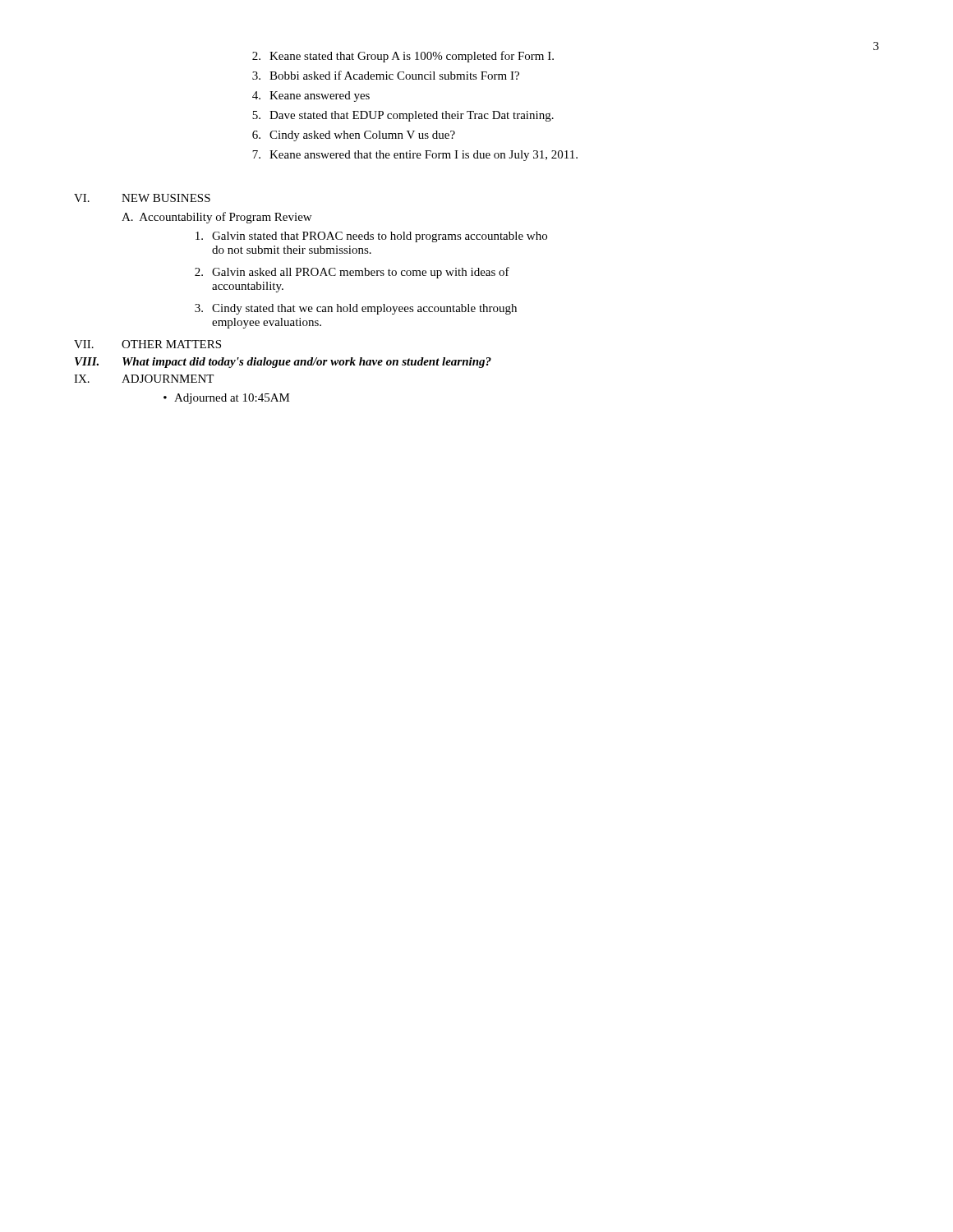Navigate to the text block starting "VIII. What impact did today's"

[476, 362]
